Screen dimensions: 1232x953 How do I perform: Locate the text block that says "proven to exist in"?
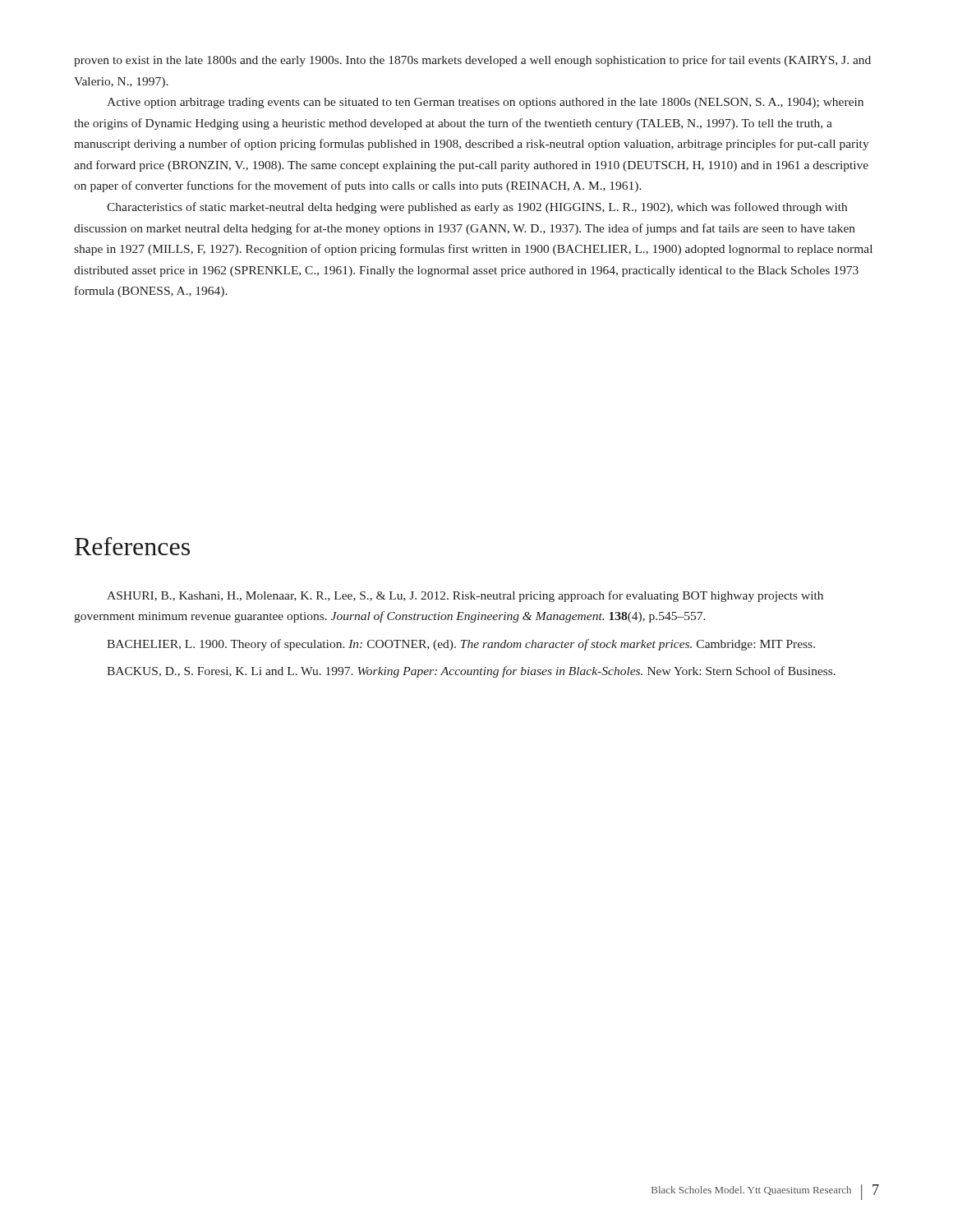coord(476,175)
